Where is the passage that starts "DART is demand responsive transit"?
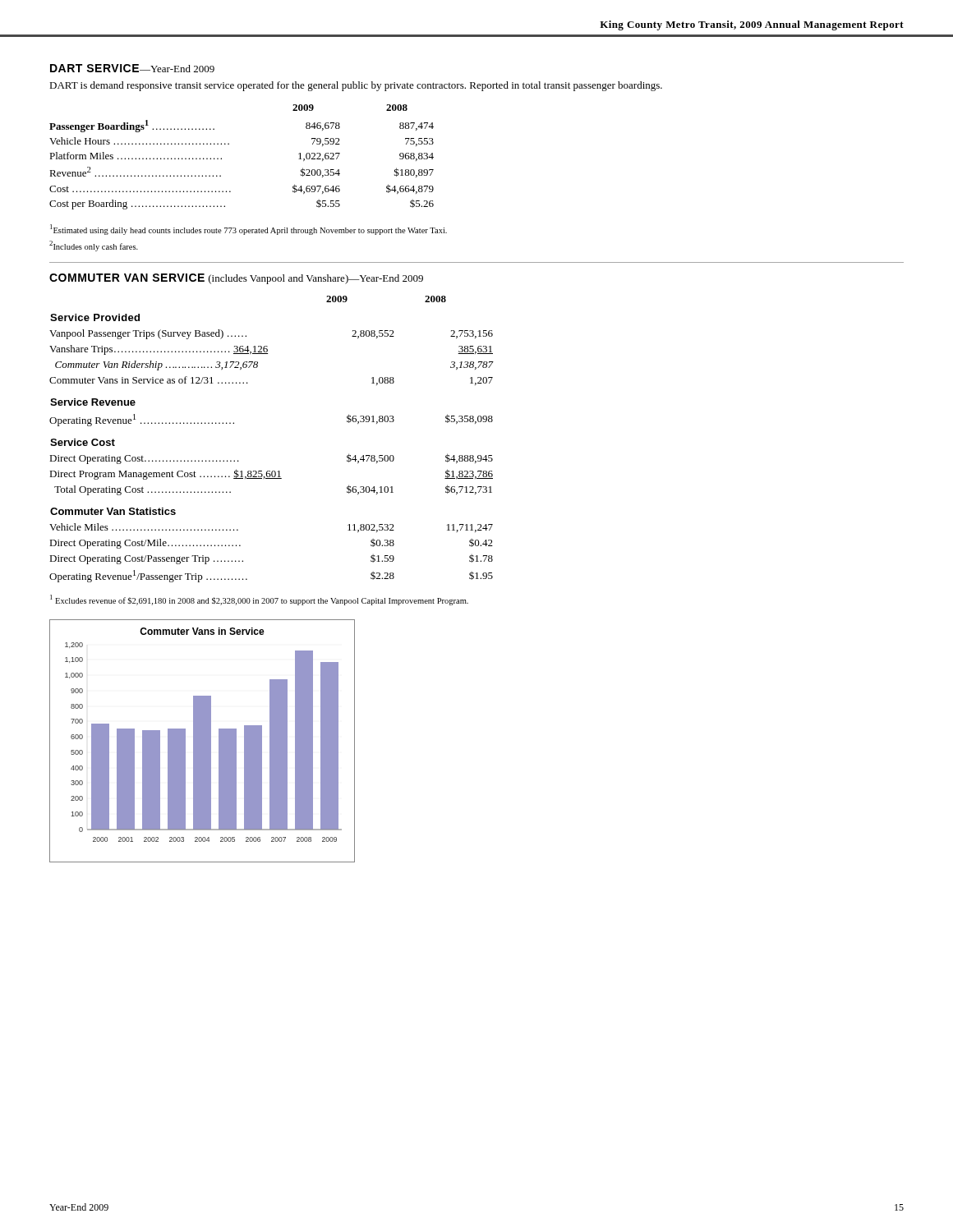 [x=356, y=85]
